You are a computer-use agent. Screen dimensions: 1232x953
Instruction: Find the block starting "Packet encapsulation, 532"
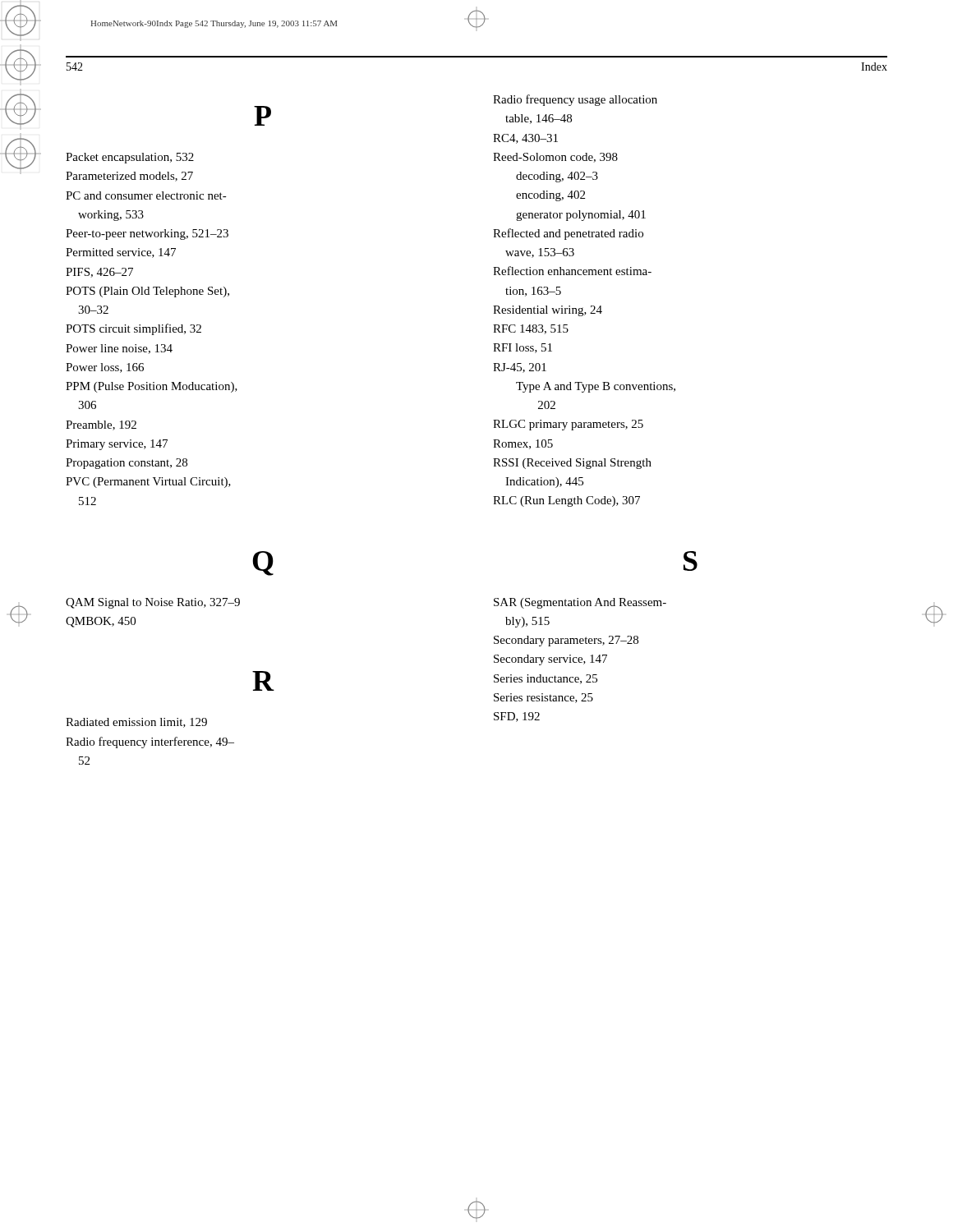point(130,157)
